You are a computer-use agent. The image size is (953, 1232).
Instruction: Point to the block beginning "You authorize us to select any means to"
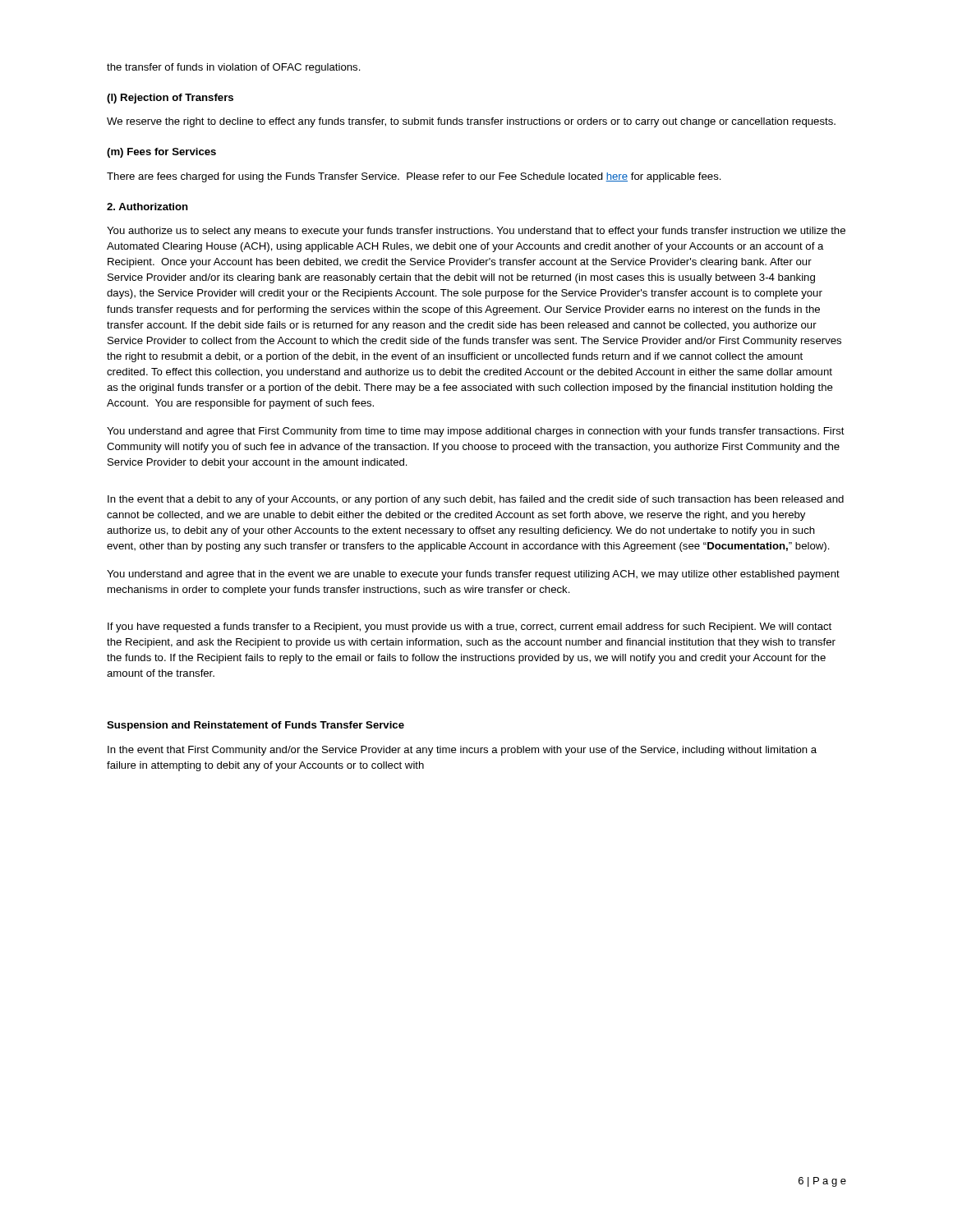click(476, 317)
